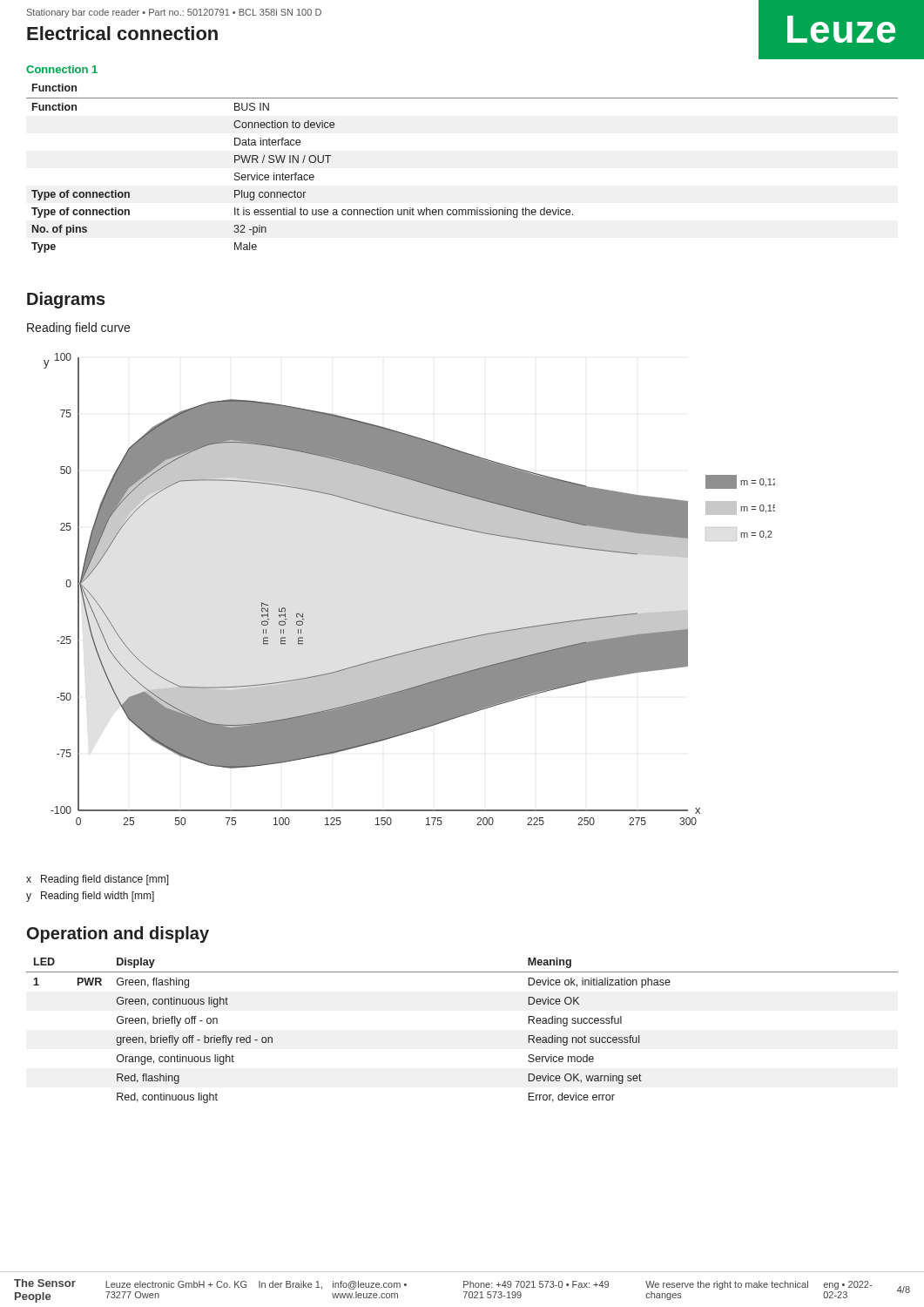Where does it say "Reading field curve"?
This screenshot has height=1307, width=924.
(x=78, y=328)
